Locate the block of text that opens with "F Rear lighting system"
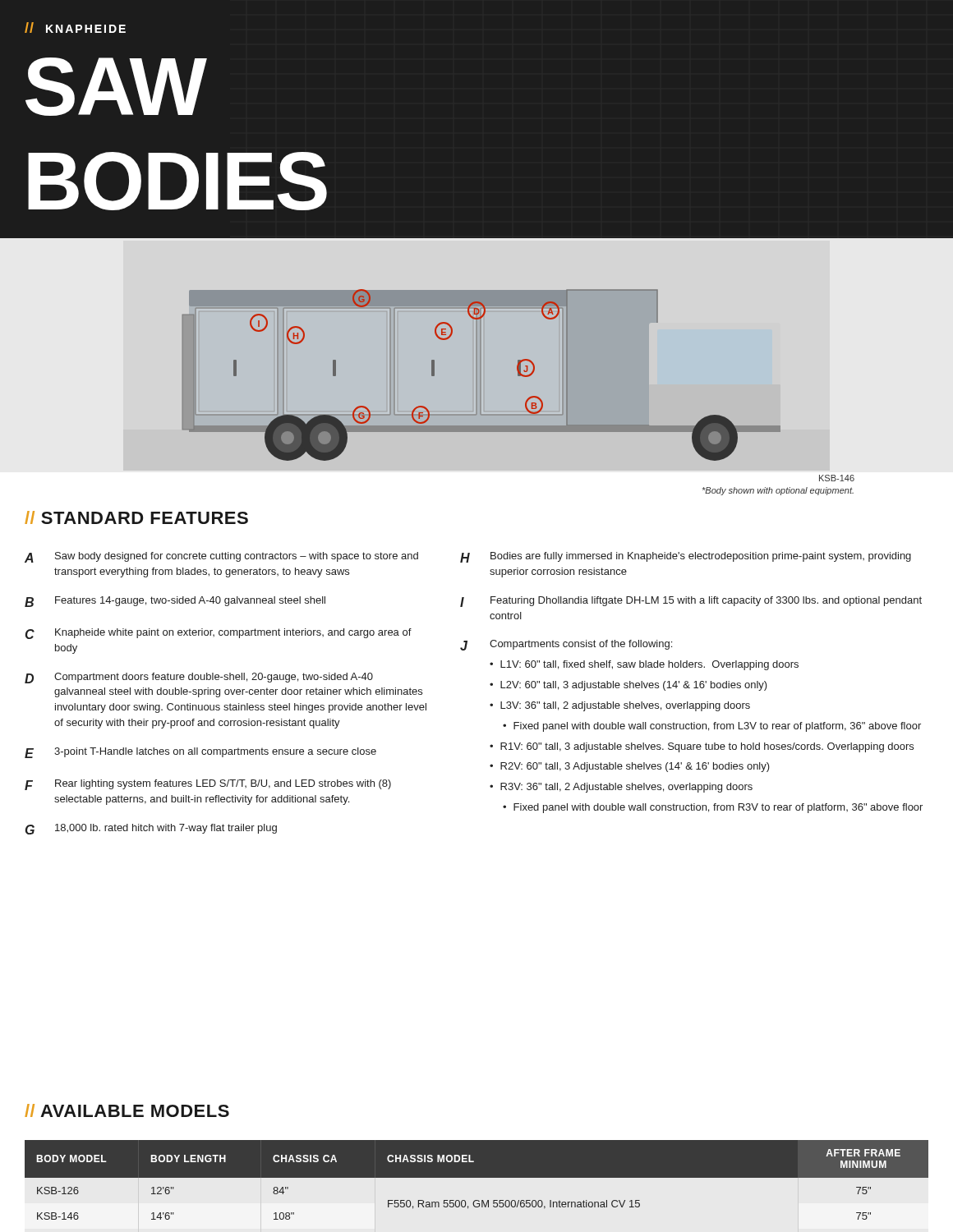 pos(226,792)
